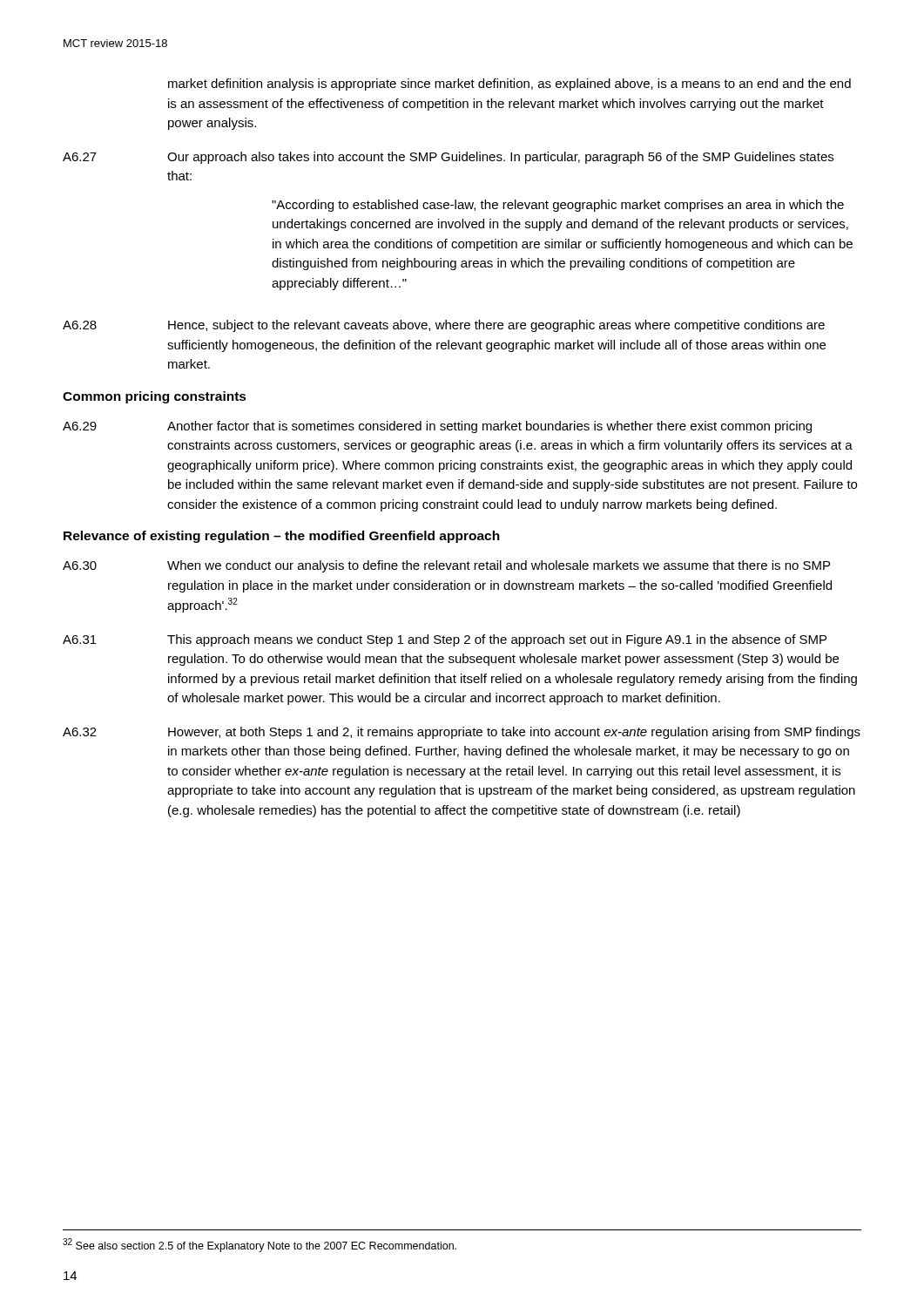Viewport: 924px width, 1307px height.
Task: Locate the block of text that opens with "A6.31 This approach"
Action: (462, 669)
